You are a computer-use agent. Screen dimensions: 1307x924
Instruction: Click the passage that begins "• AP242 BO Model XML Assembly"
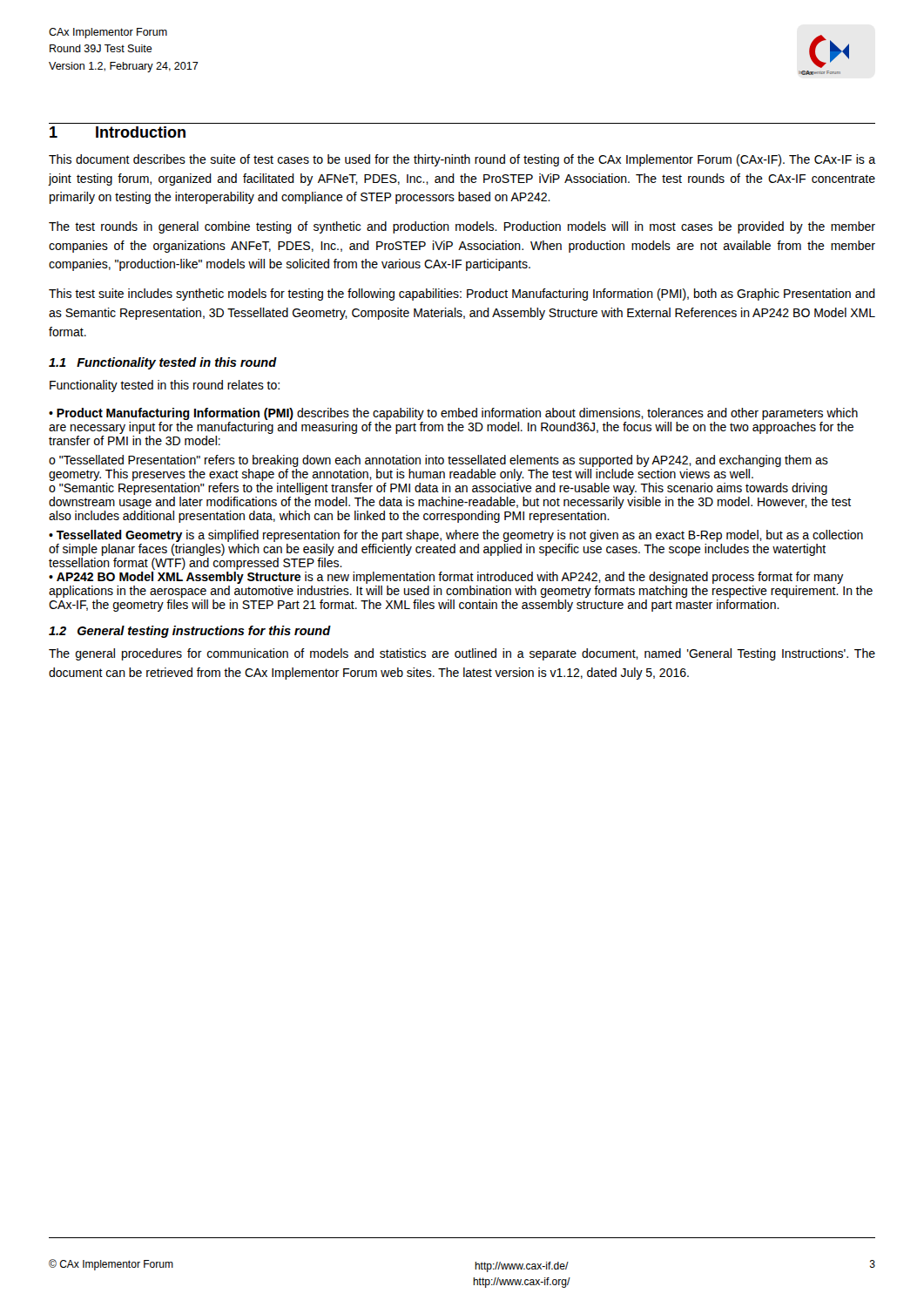462,591
